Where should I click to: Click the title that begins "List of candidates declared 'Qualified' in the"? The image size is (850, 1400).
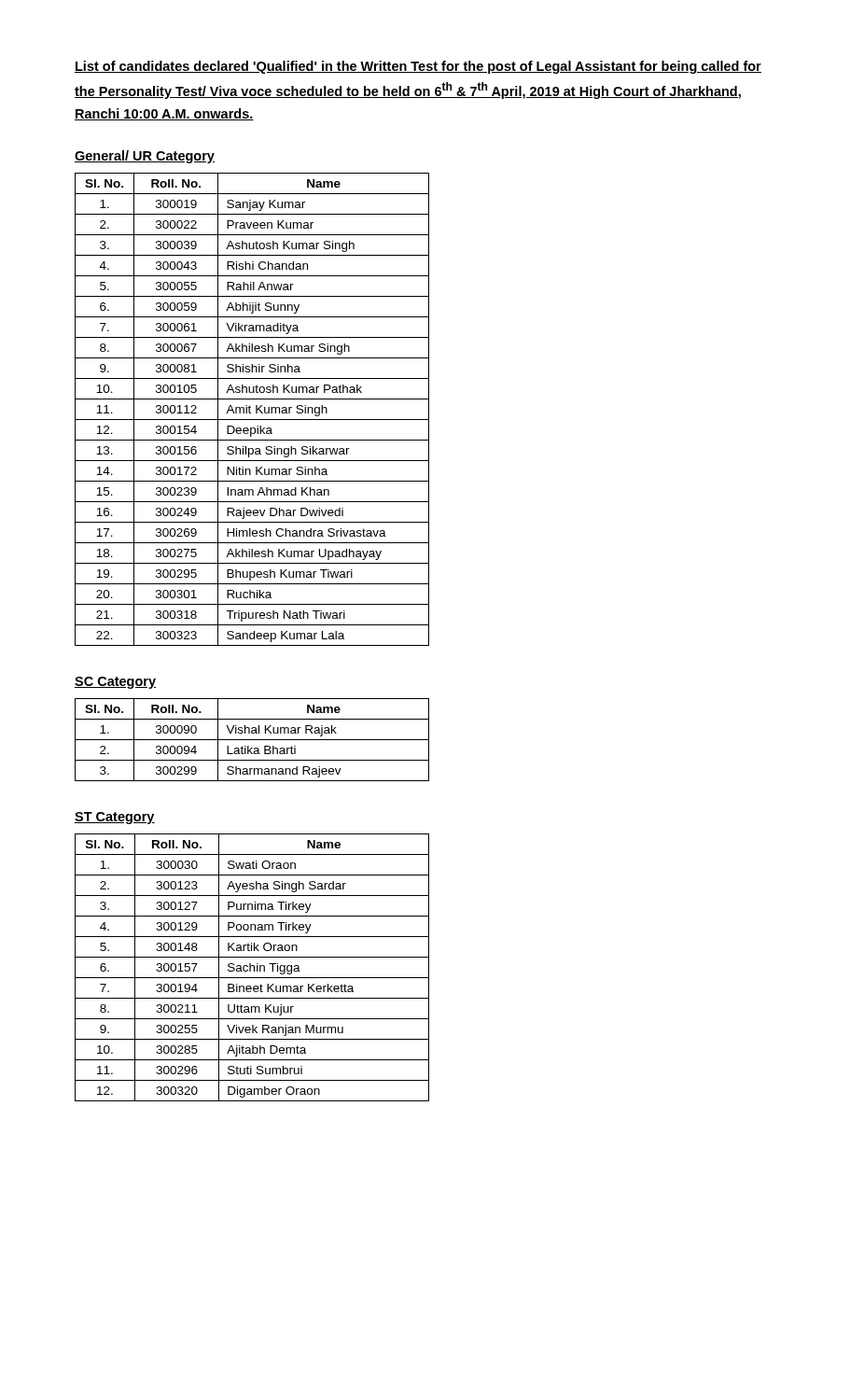(418, 90)
